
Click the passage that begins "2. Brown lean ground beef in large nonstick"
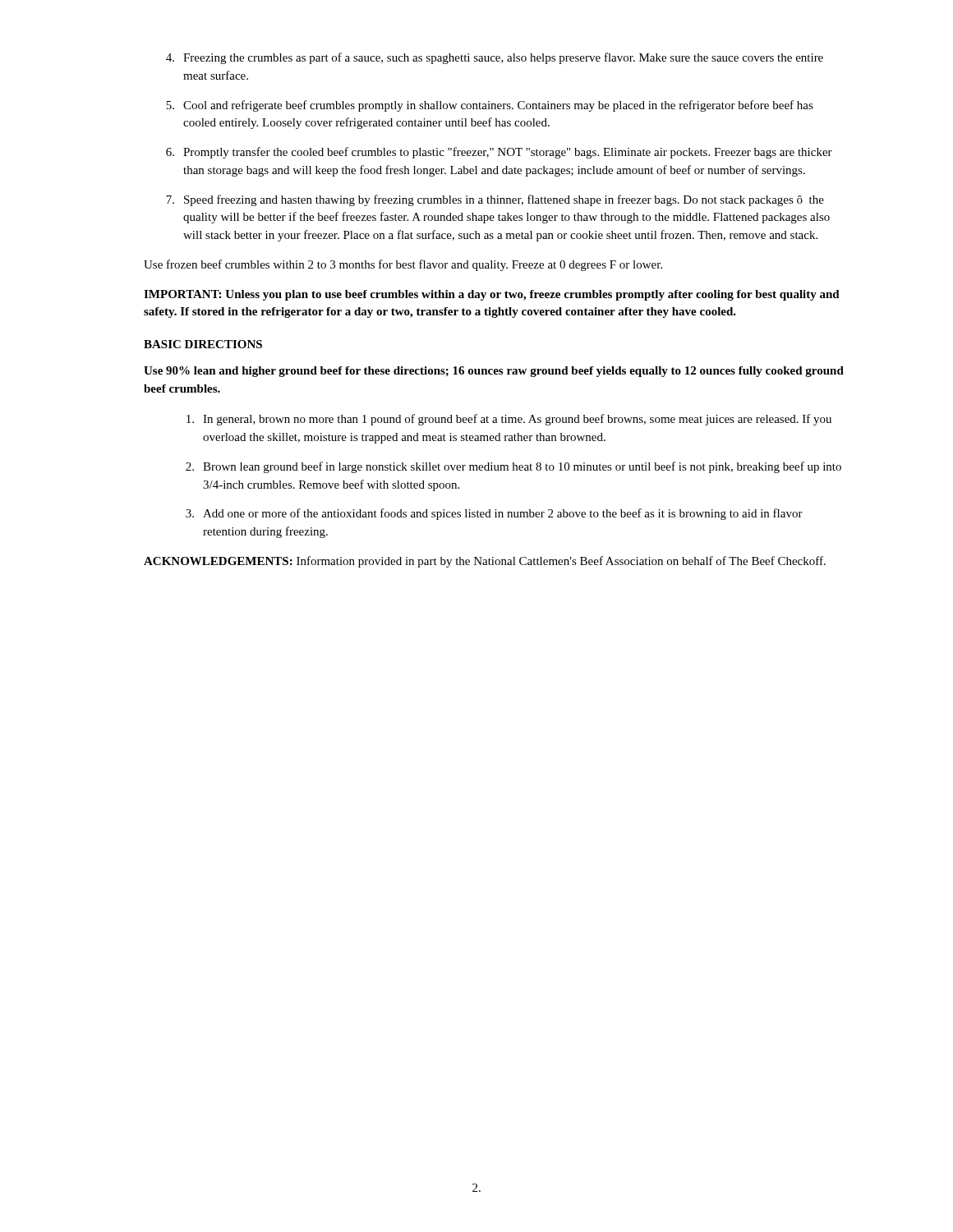pyautogui.click(x=507, y=476)
